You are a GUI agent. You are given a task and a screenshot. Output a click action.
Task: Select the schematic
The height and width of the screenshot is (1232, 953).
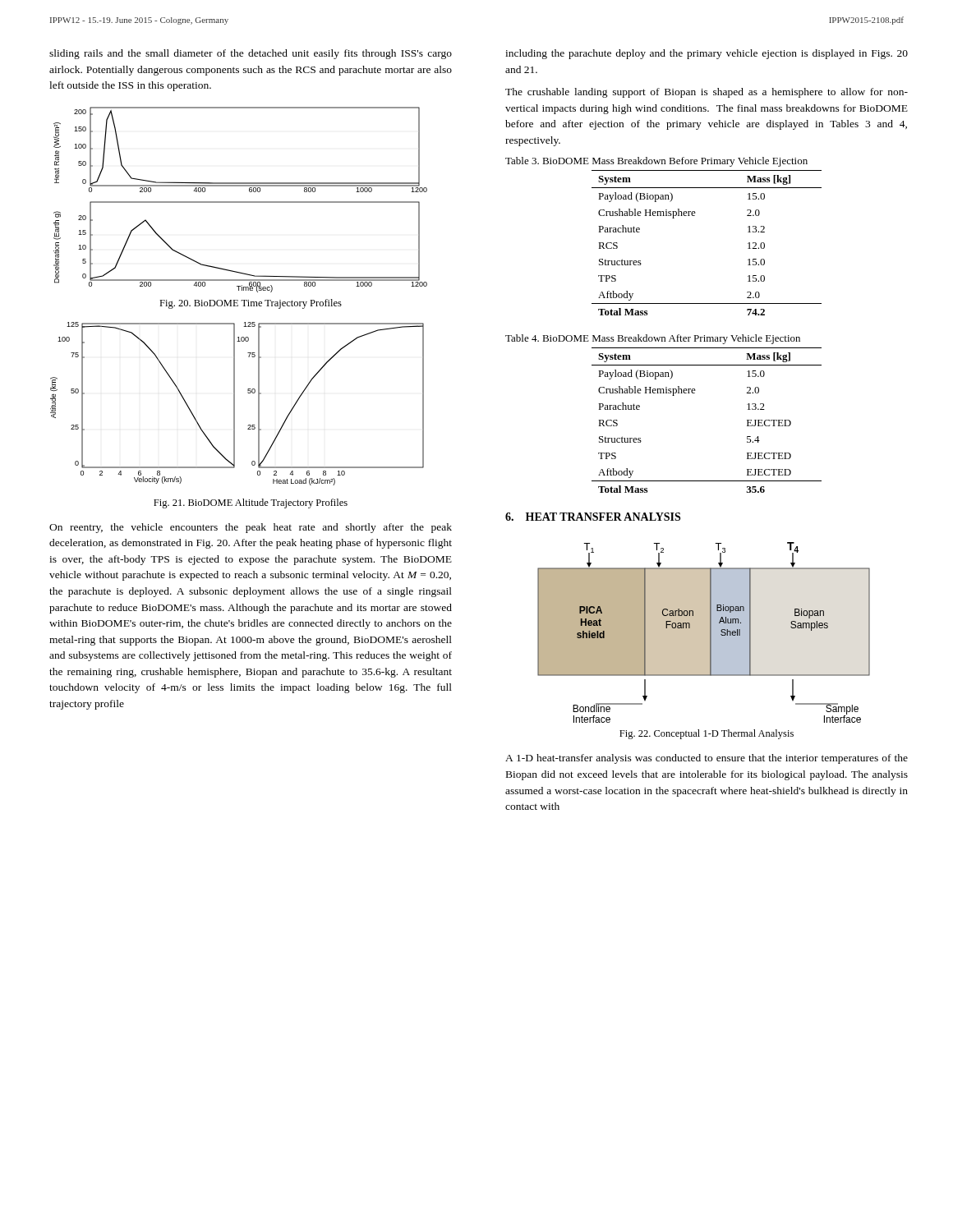point(707,630)
